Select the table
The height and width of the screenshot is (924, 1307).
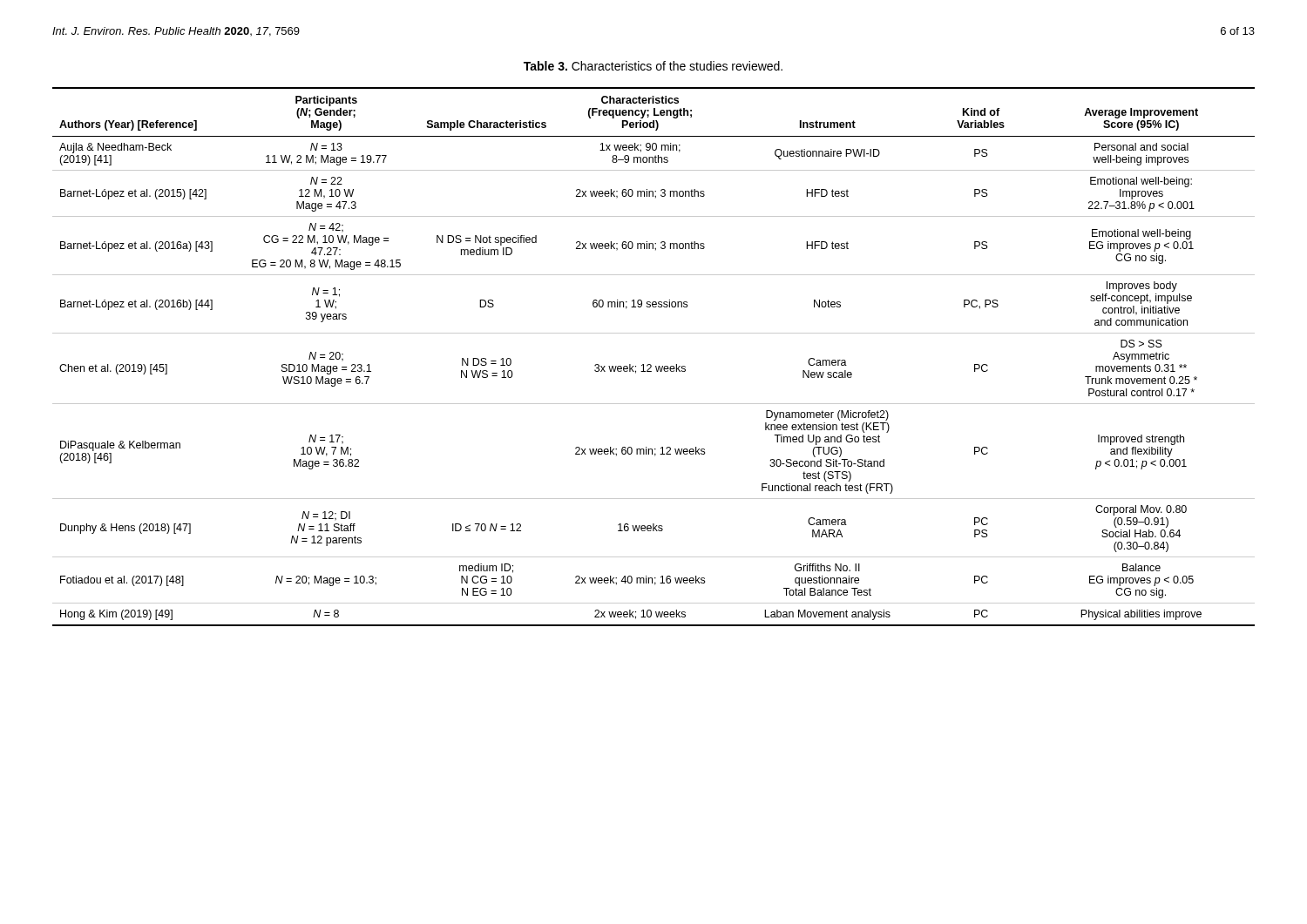click(x=654, y=357)
